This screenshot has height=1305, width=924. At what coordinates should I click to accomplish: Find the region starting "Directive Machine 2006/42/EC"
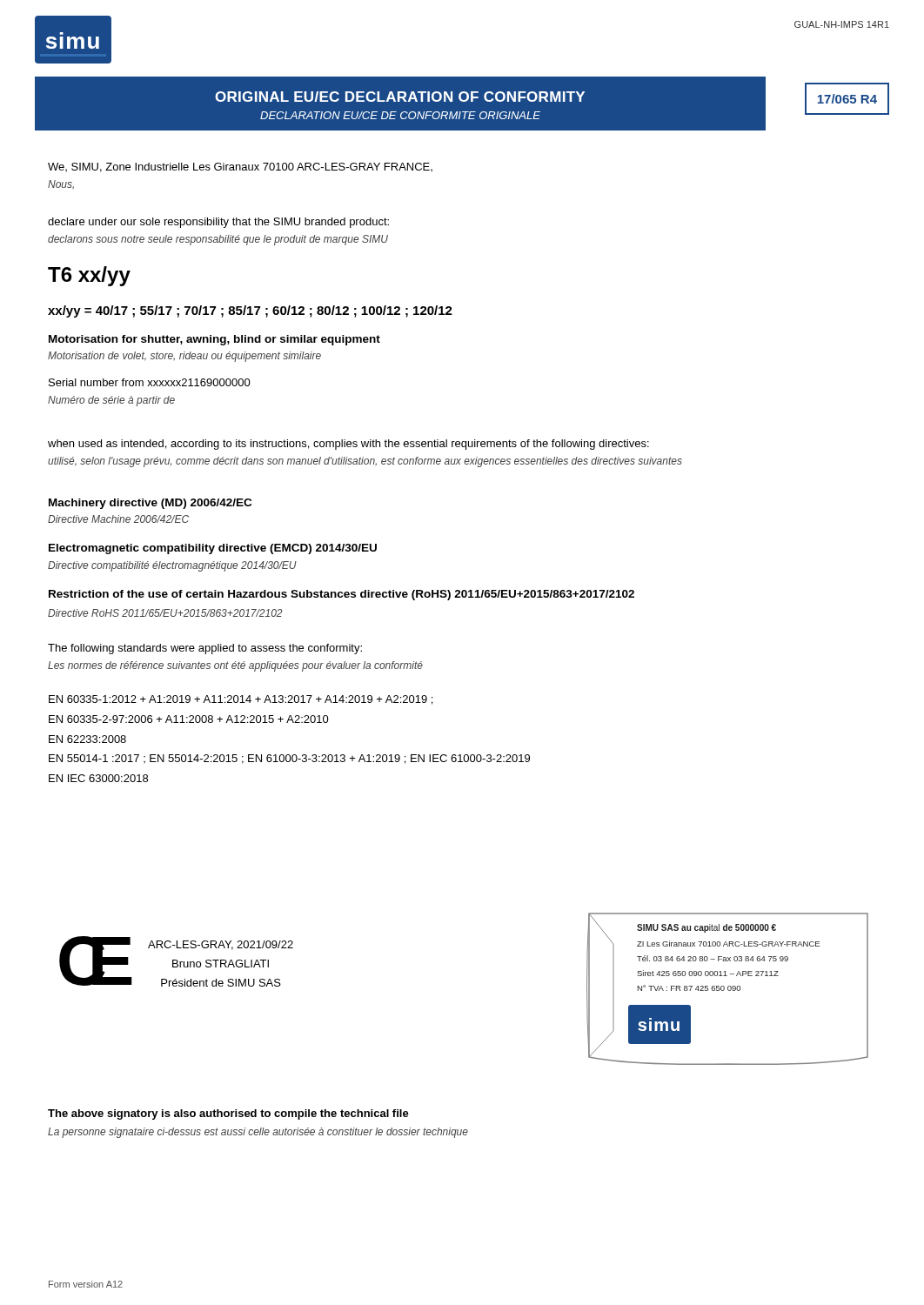tap(118, 519)
